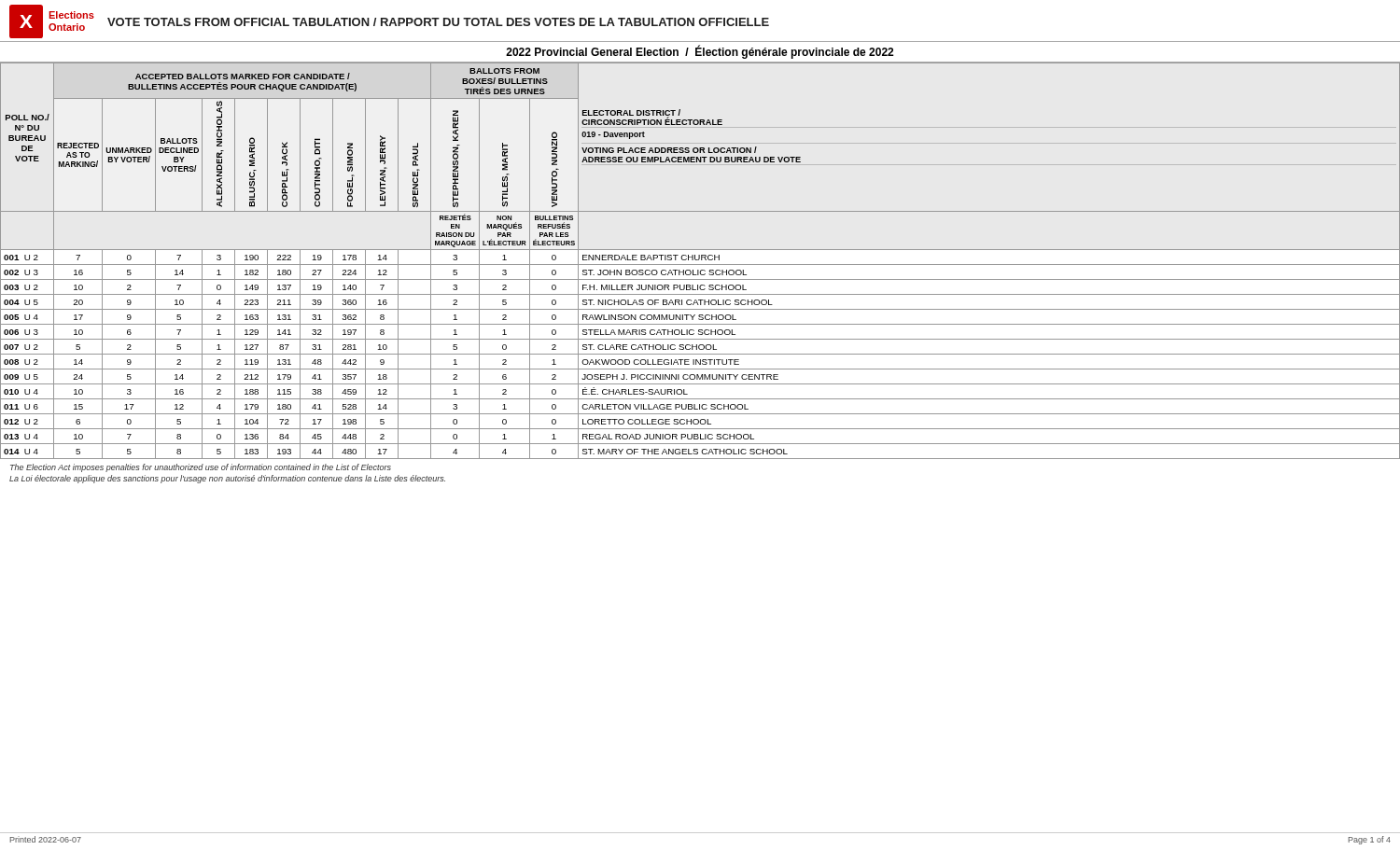Find the section header on this page that starts "2022 Provincial General Election / Élection"
Viewport: 1400px width, 850px height.
pos(700,52)
